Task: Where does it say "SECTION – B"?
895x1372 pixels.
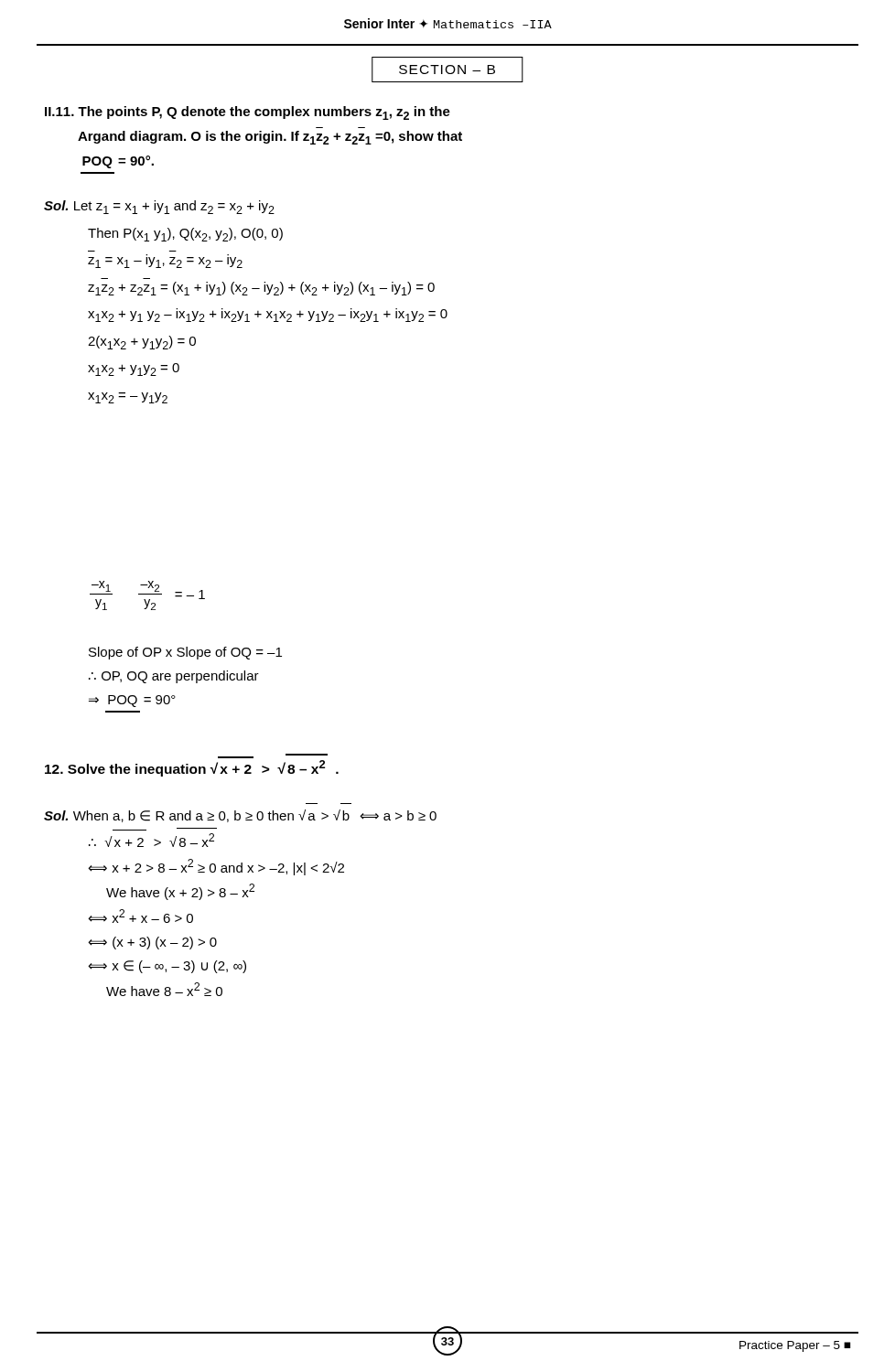Action: point(448,69)
